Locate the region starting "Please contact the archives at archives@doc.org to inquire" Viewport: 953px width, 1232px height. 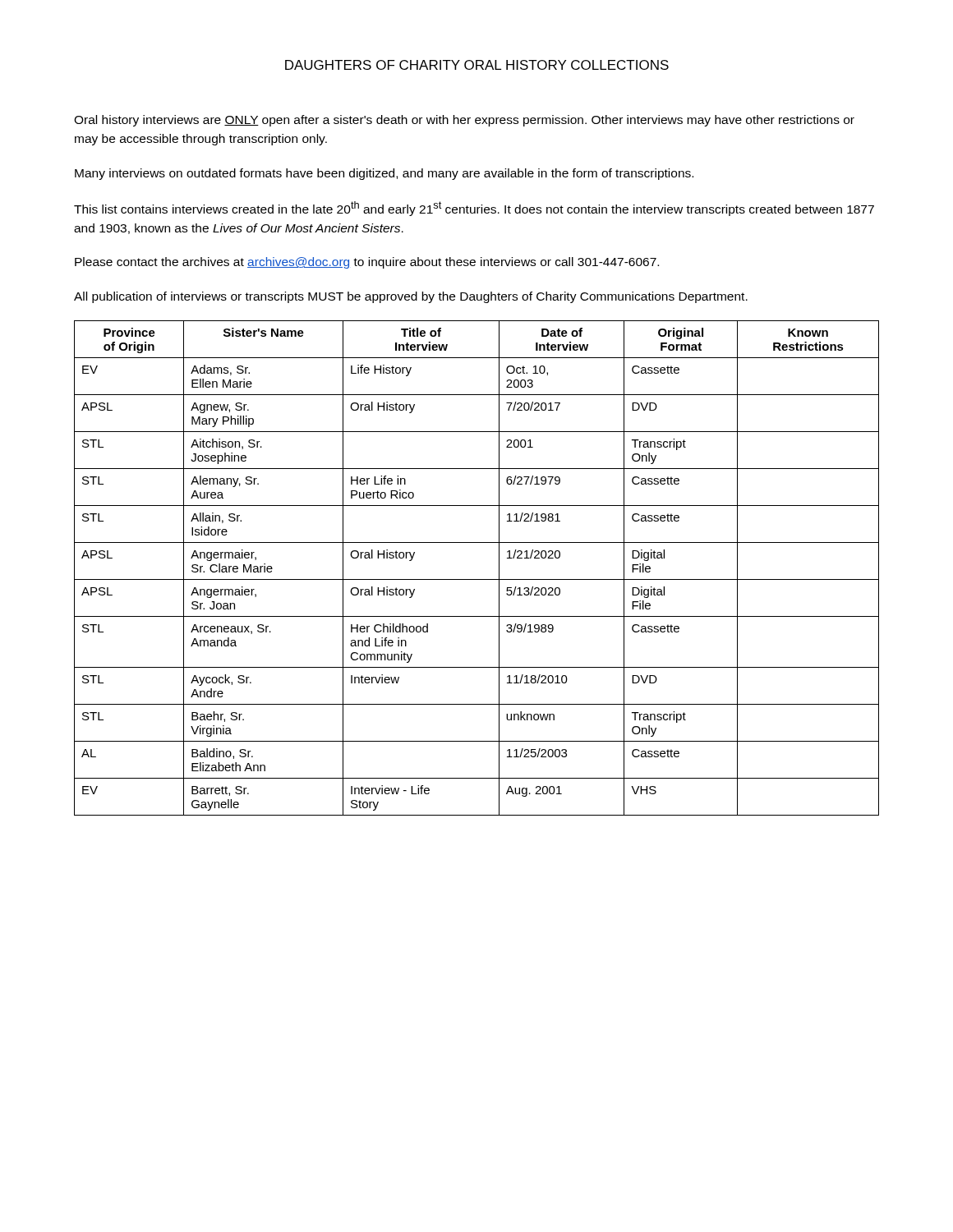click(367, 262)
